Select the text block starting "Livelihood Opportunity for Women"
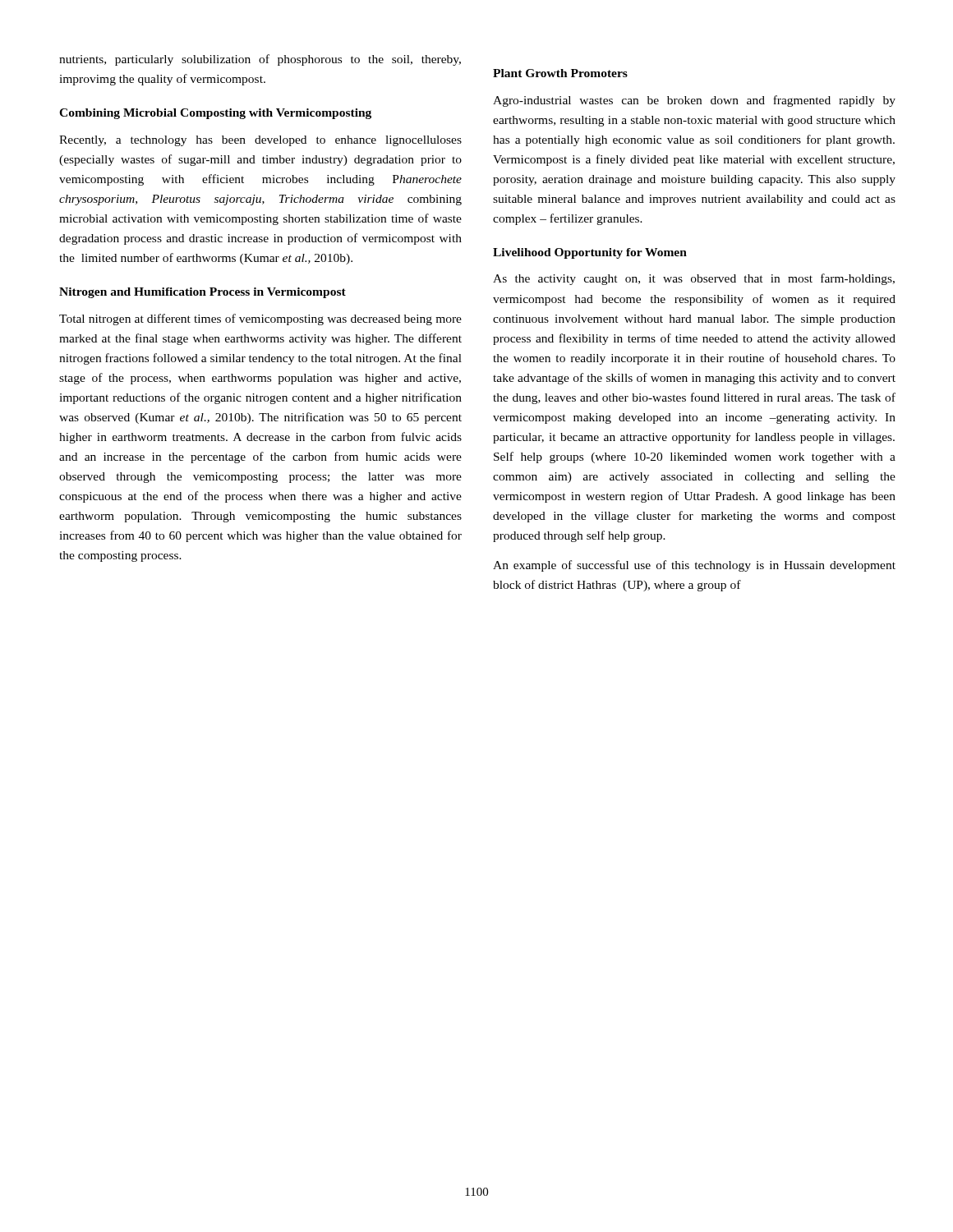Image resolution: width=953 pixels, height=1232 pixels. point(590,252)
